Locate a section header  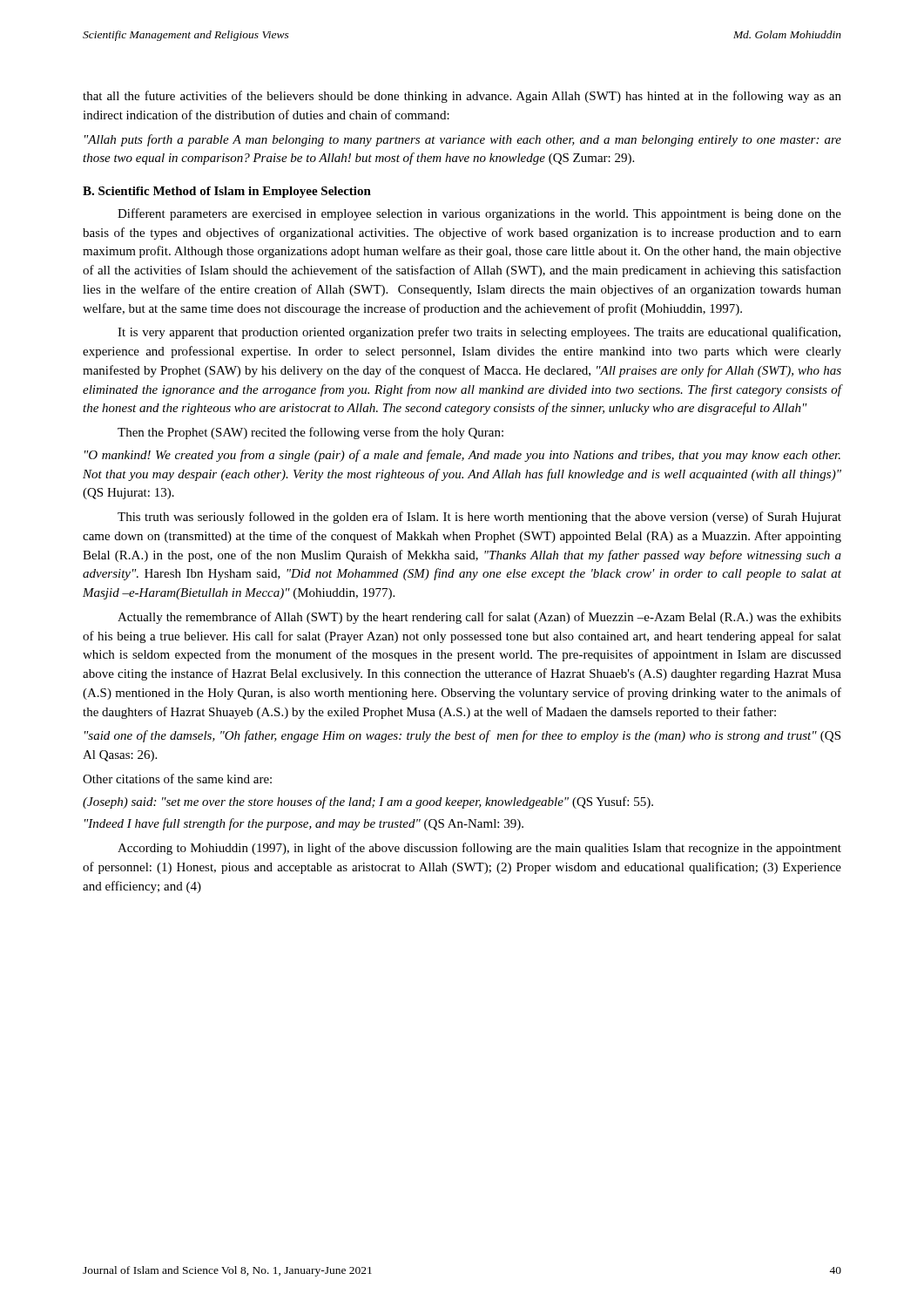point(227,191)
